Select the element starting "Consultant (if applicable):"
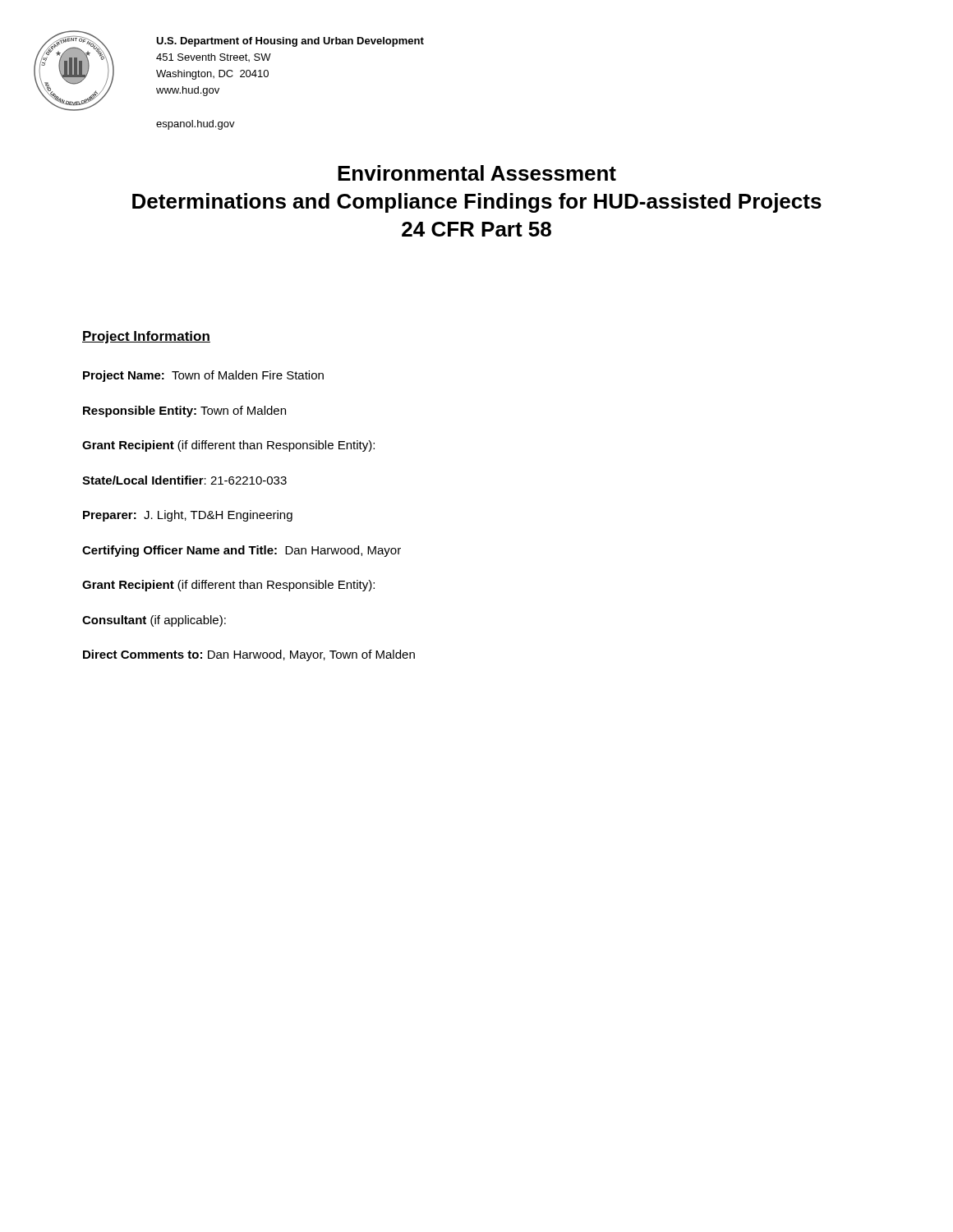The height and width of the screenshot is (1232, 953). point(154,619)
